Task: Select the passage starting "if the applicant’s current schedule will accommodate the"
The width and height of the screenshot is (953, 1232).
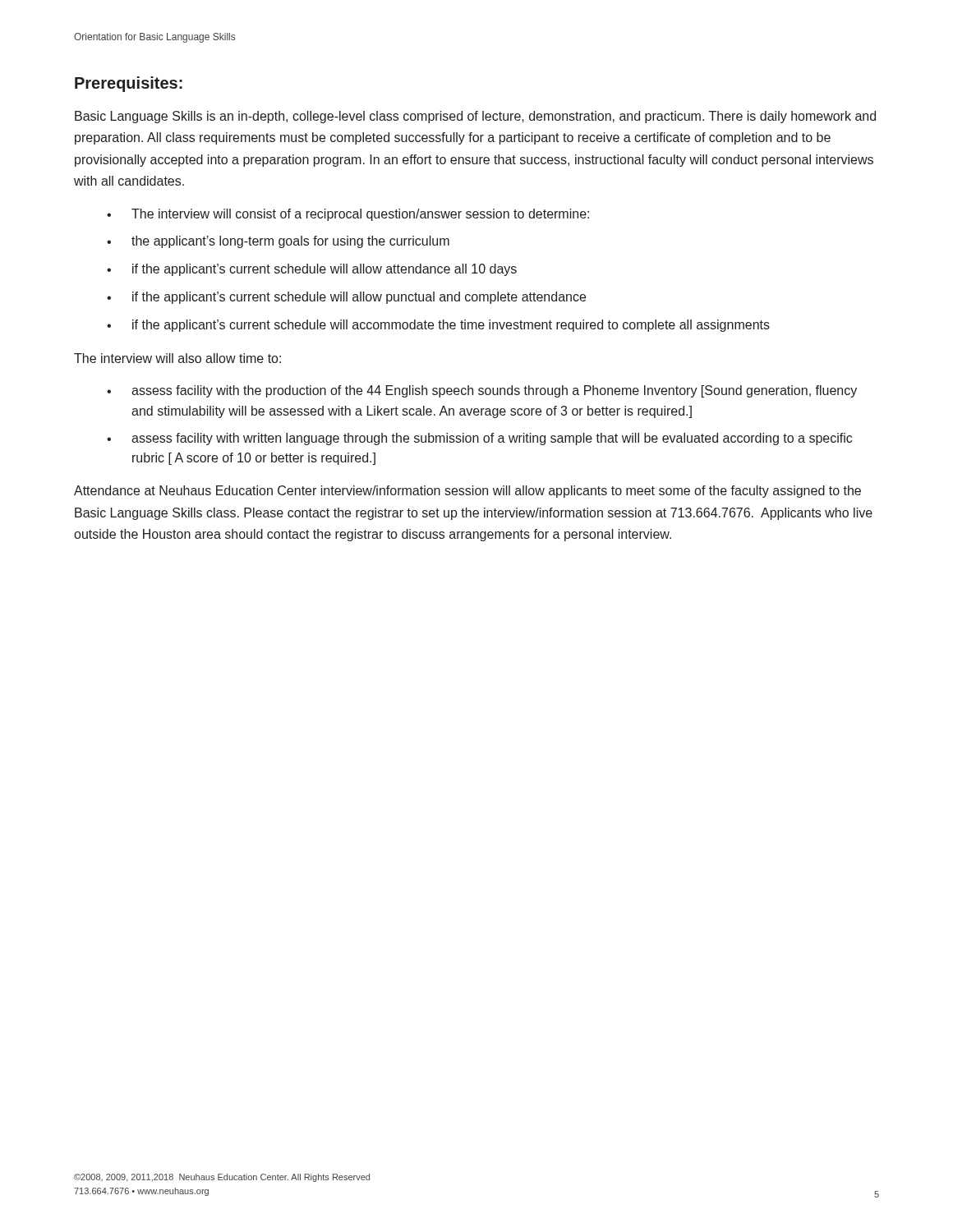Action: tap(493, 326)
